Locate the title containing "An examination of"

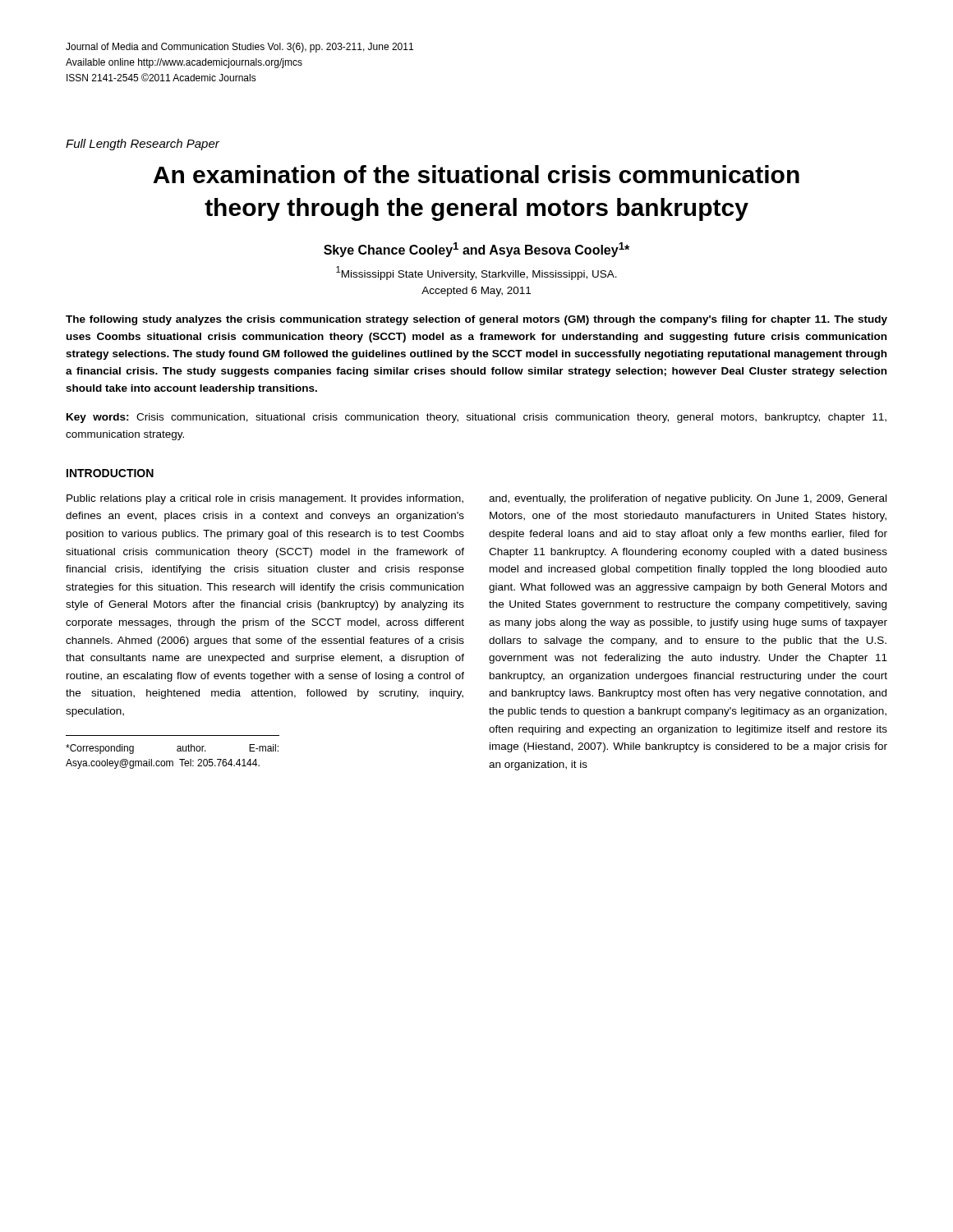tap(476, 191)
